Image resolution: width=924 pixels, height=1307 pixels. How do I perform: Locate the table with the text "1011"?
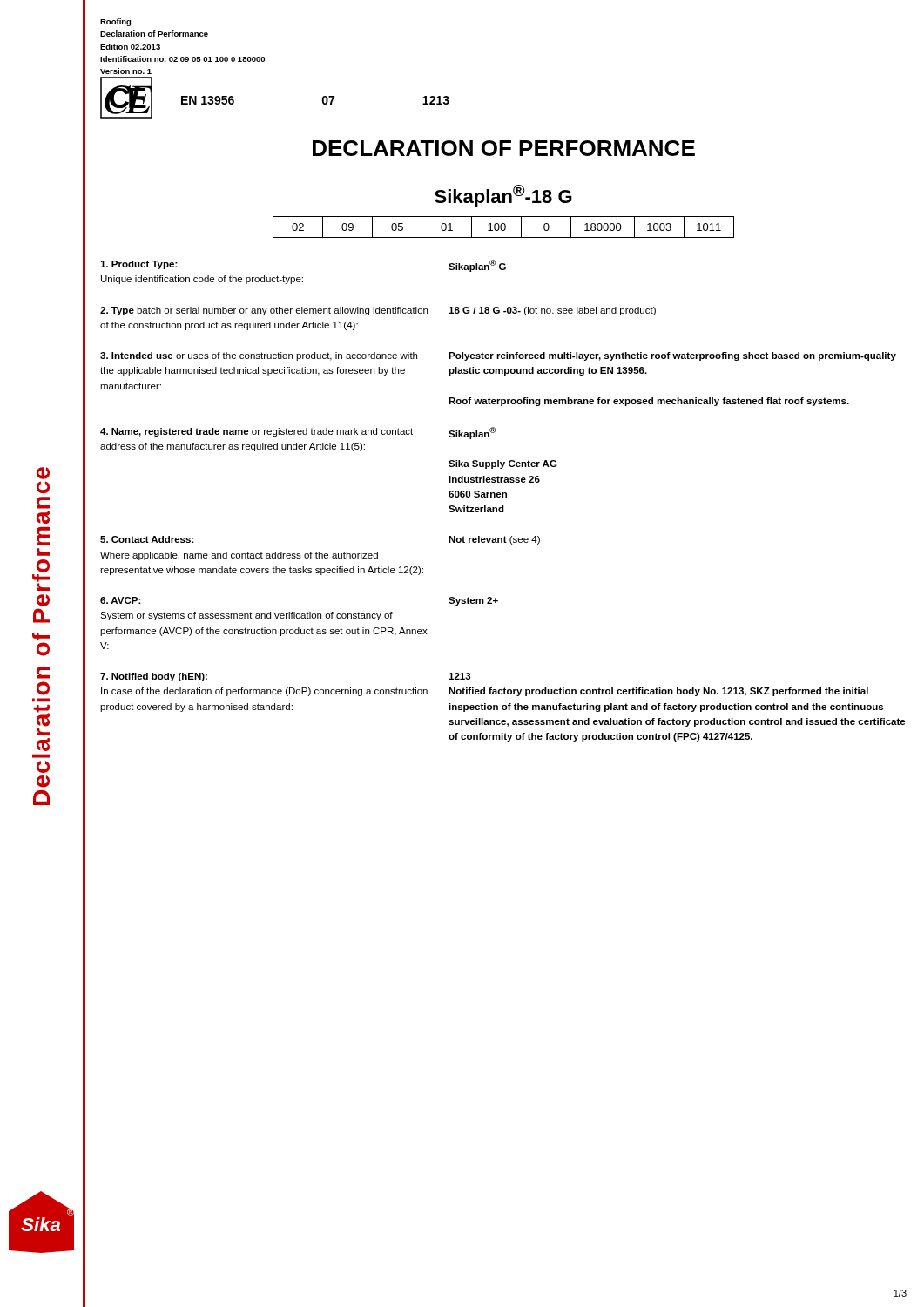click(503, 227)
